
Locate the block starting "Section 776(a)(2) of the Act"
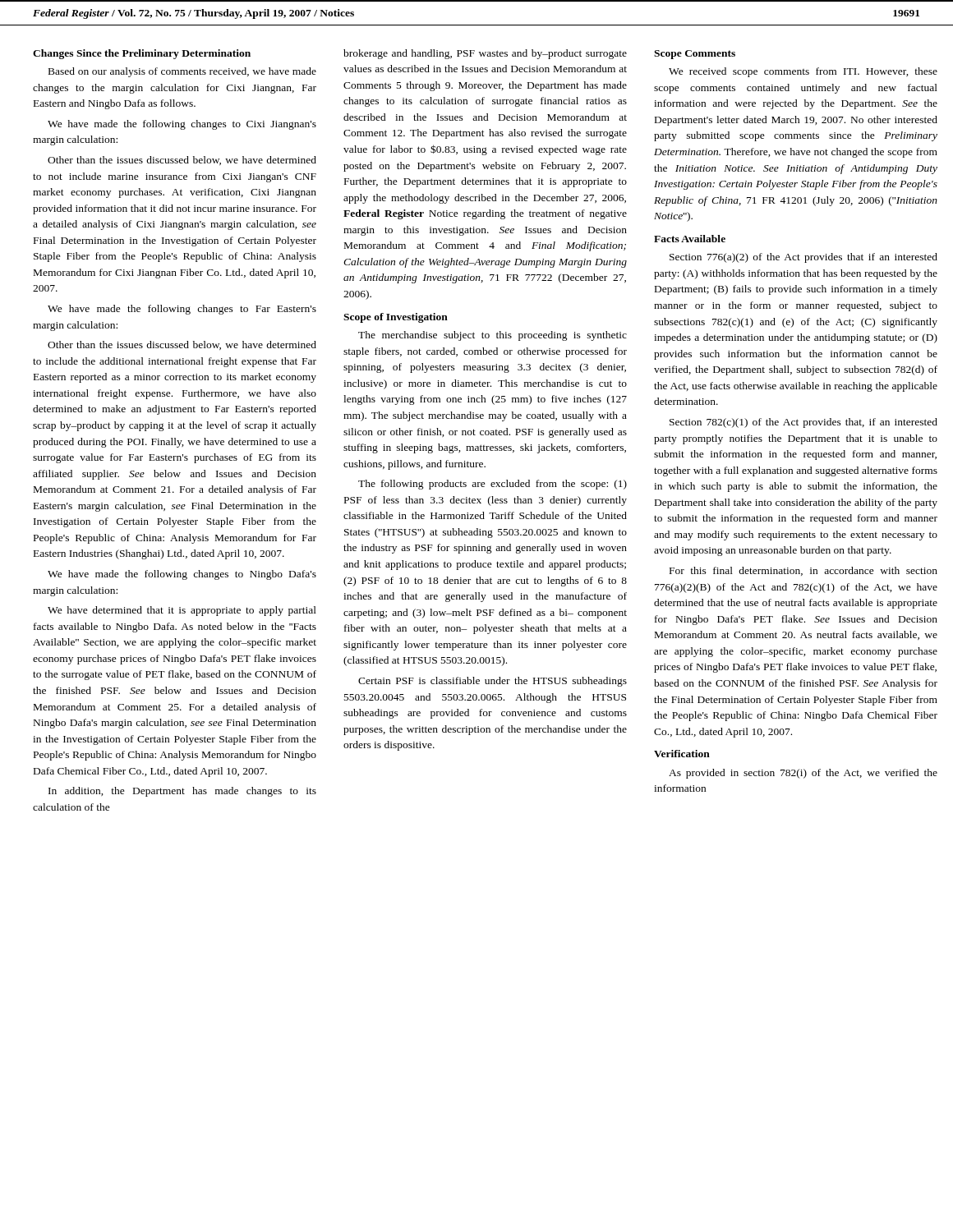(796, 494)
